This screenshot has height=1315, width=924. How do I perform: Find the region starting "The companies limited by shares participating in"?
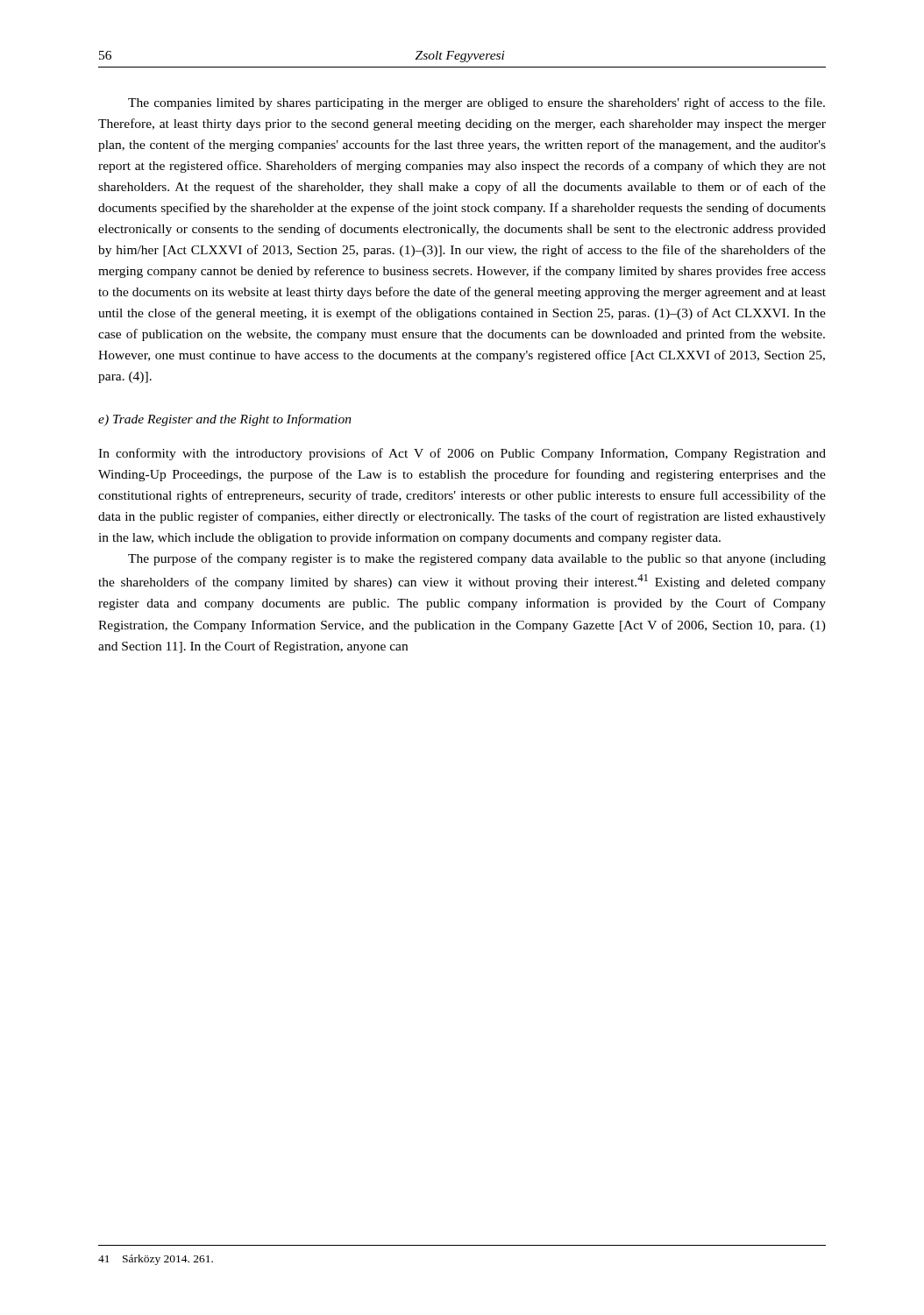(x=462, y=239)
